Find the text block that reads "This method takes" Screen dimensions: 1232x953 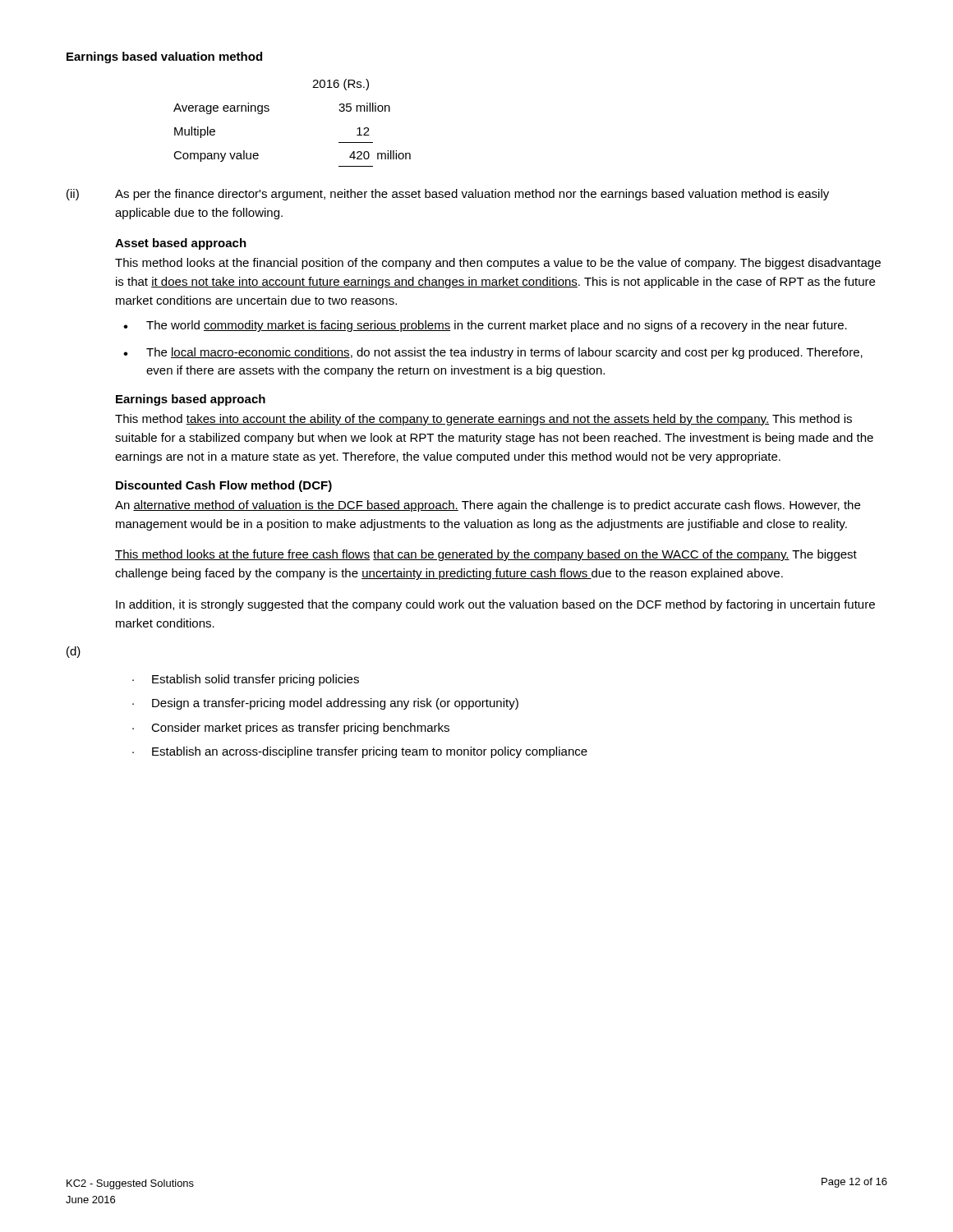tap(494, 437)
